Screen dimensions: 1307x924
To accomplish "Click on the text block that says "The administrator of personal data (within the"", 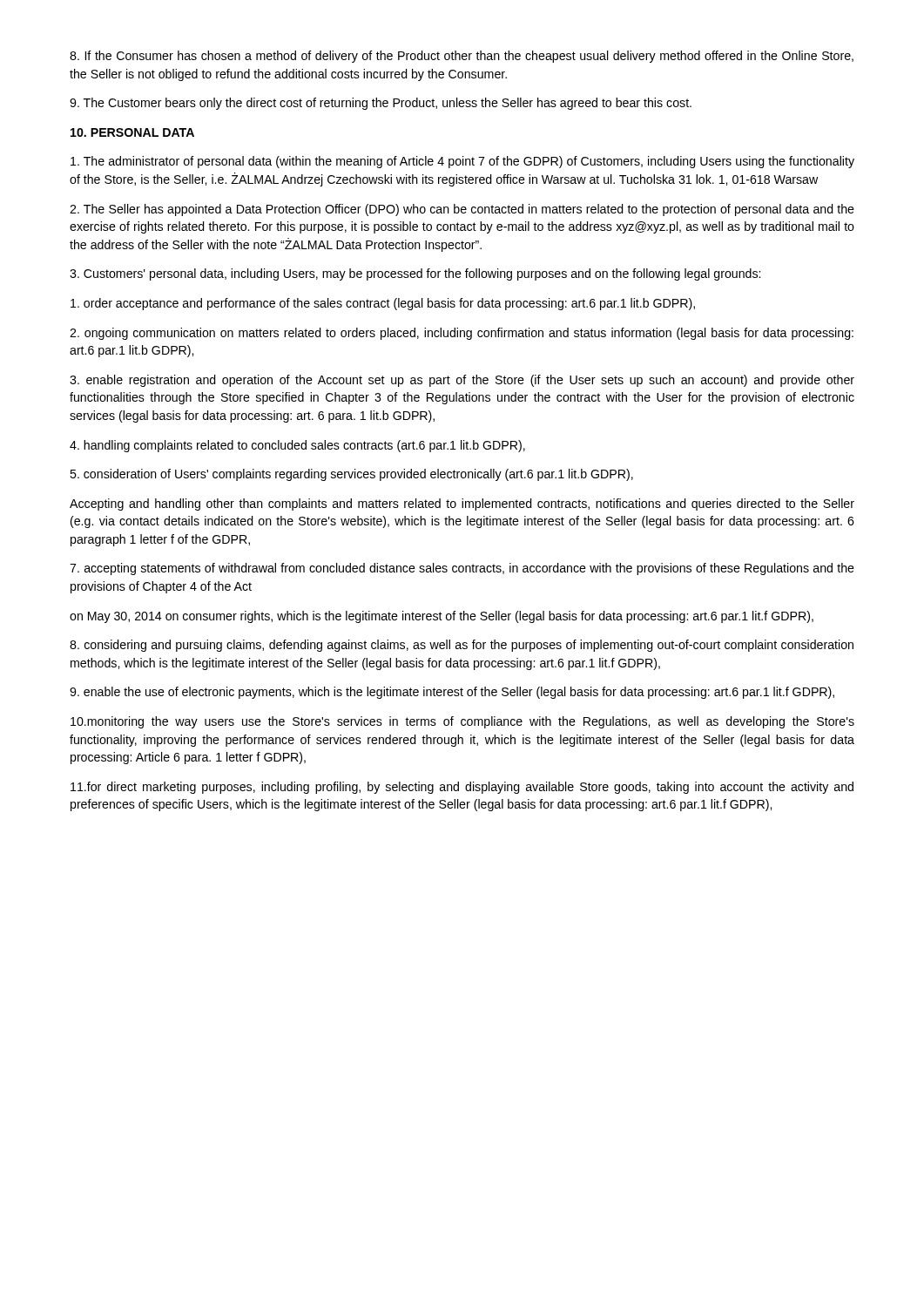I will point(462,170).
